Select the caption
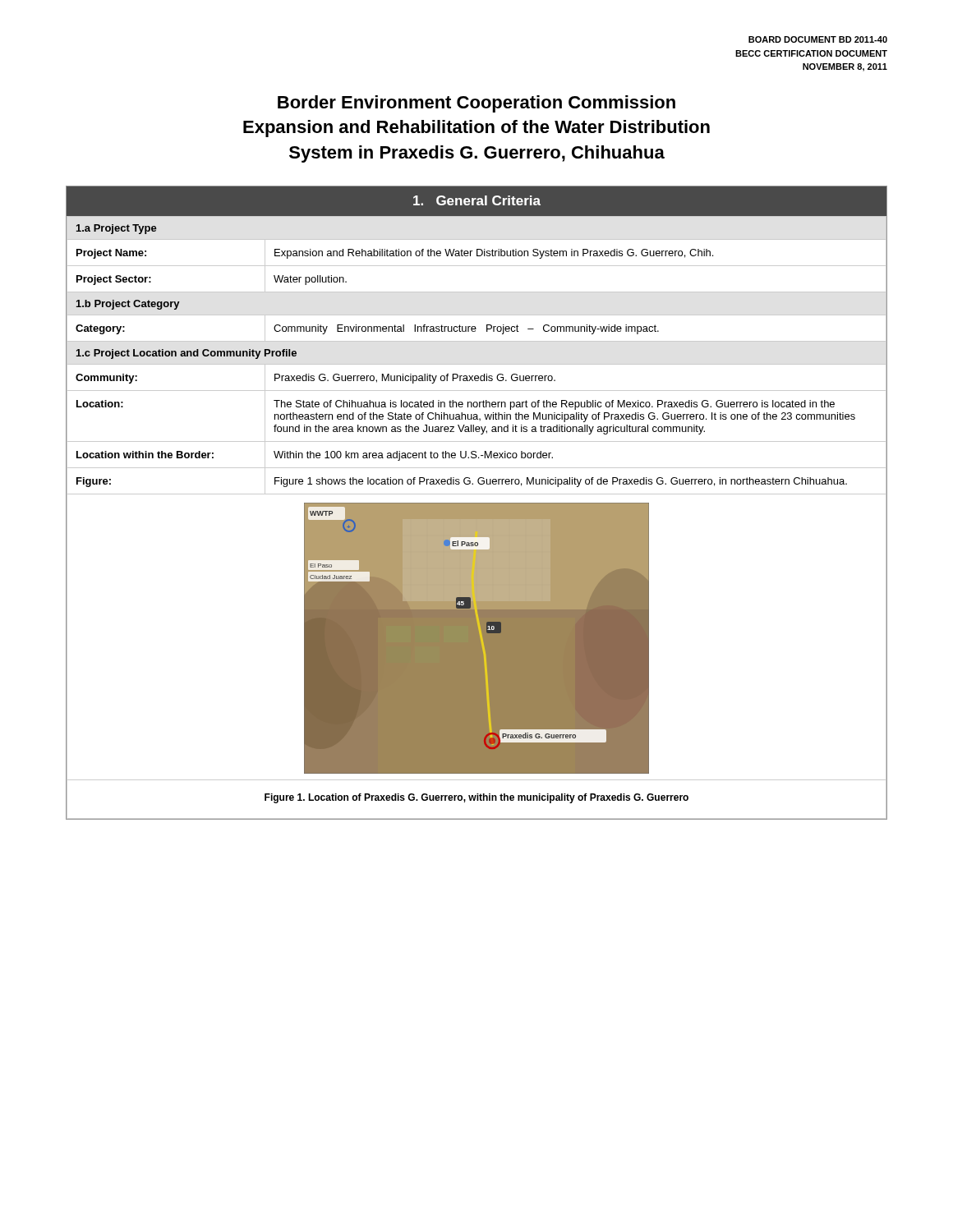This screenshot has height=1232, width=953. [x=476, y=797]
